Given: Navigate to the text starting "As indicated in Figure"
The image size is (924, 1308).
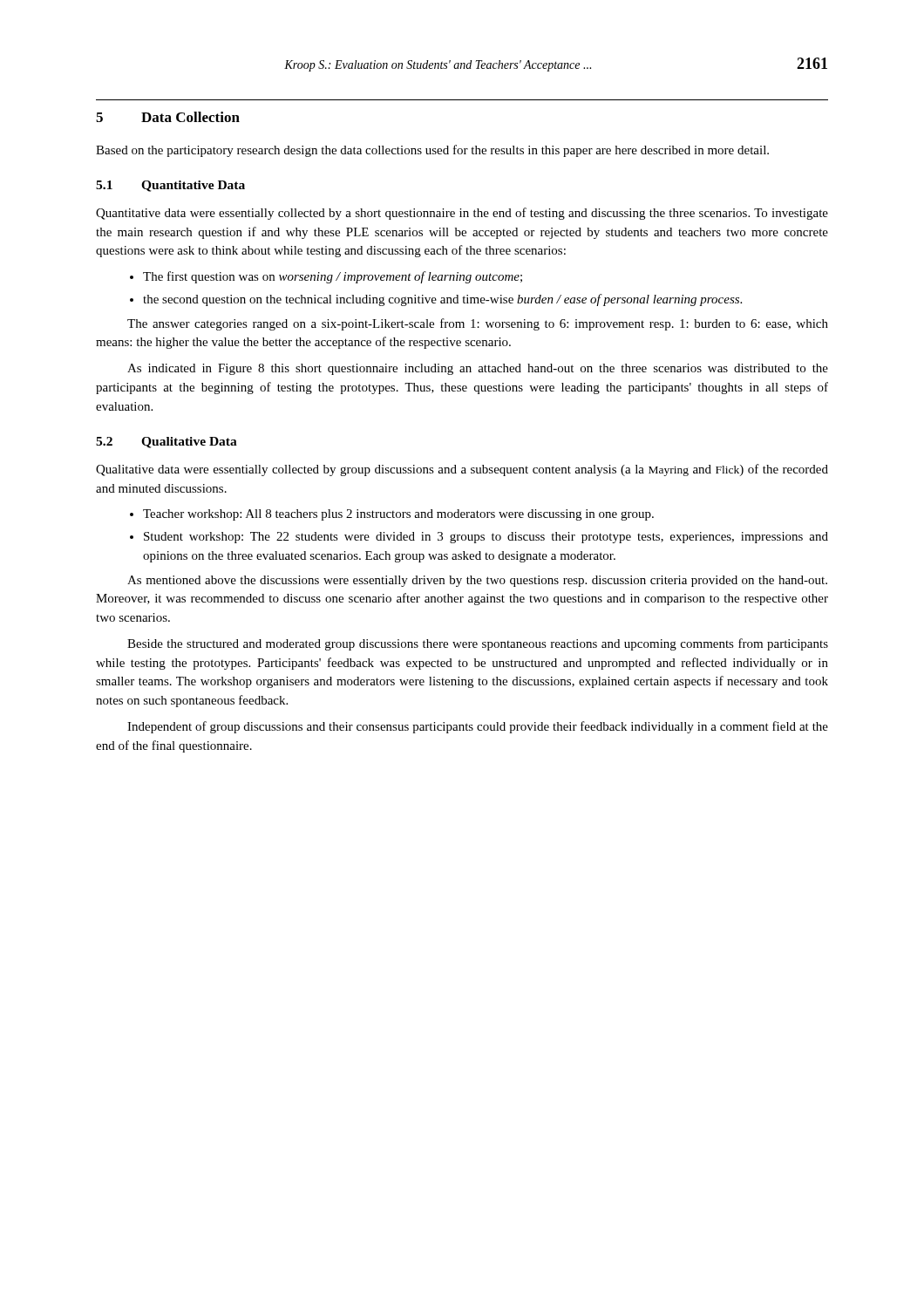Looking at the screenshot, I should tap(462, 387).
